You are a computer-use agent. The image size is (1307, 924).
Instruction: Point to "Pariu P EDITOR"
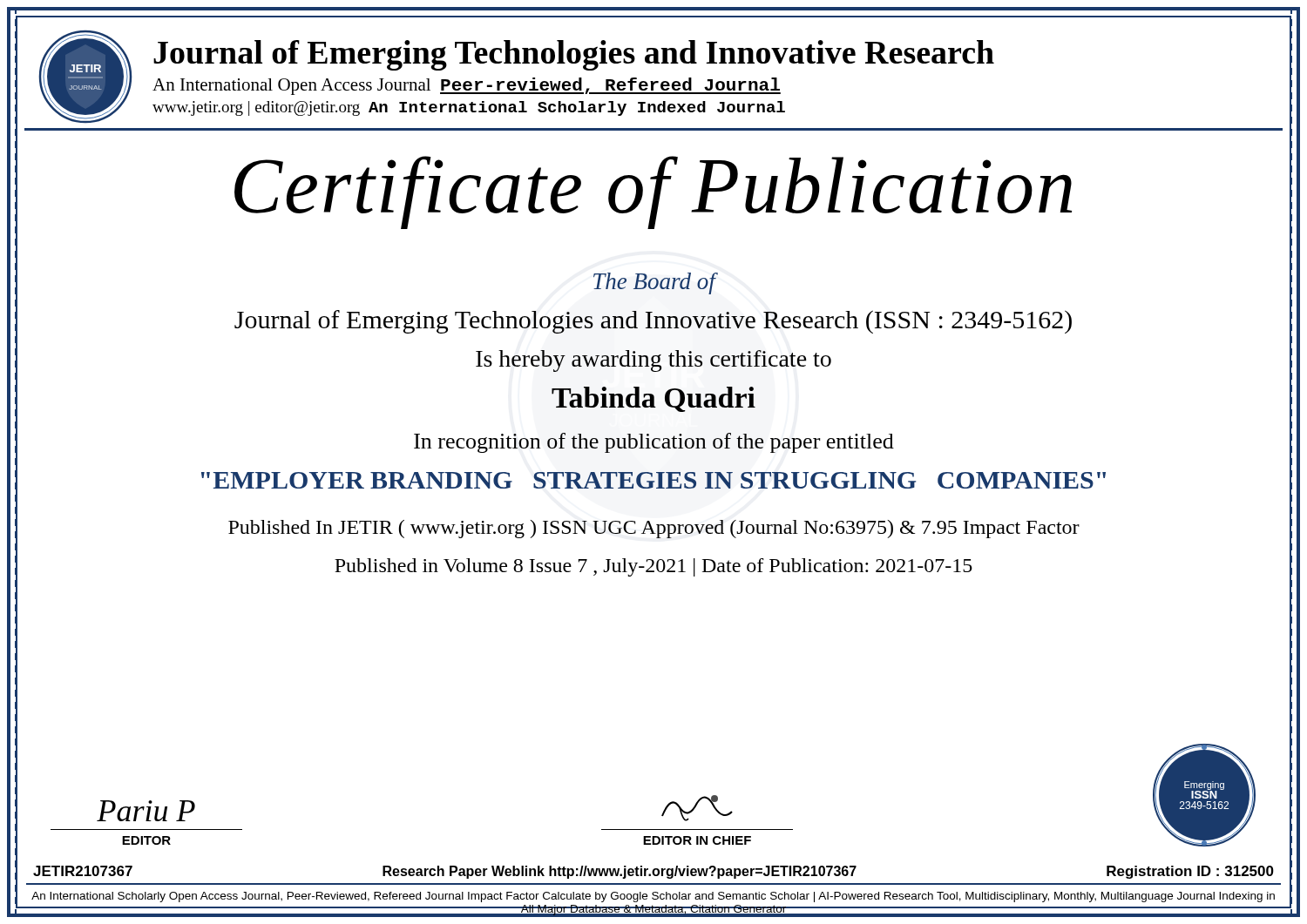146,820
